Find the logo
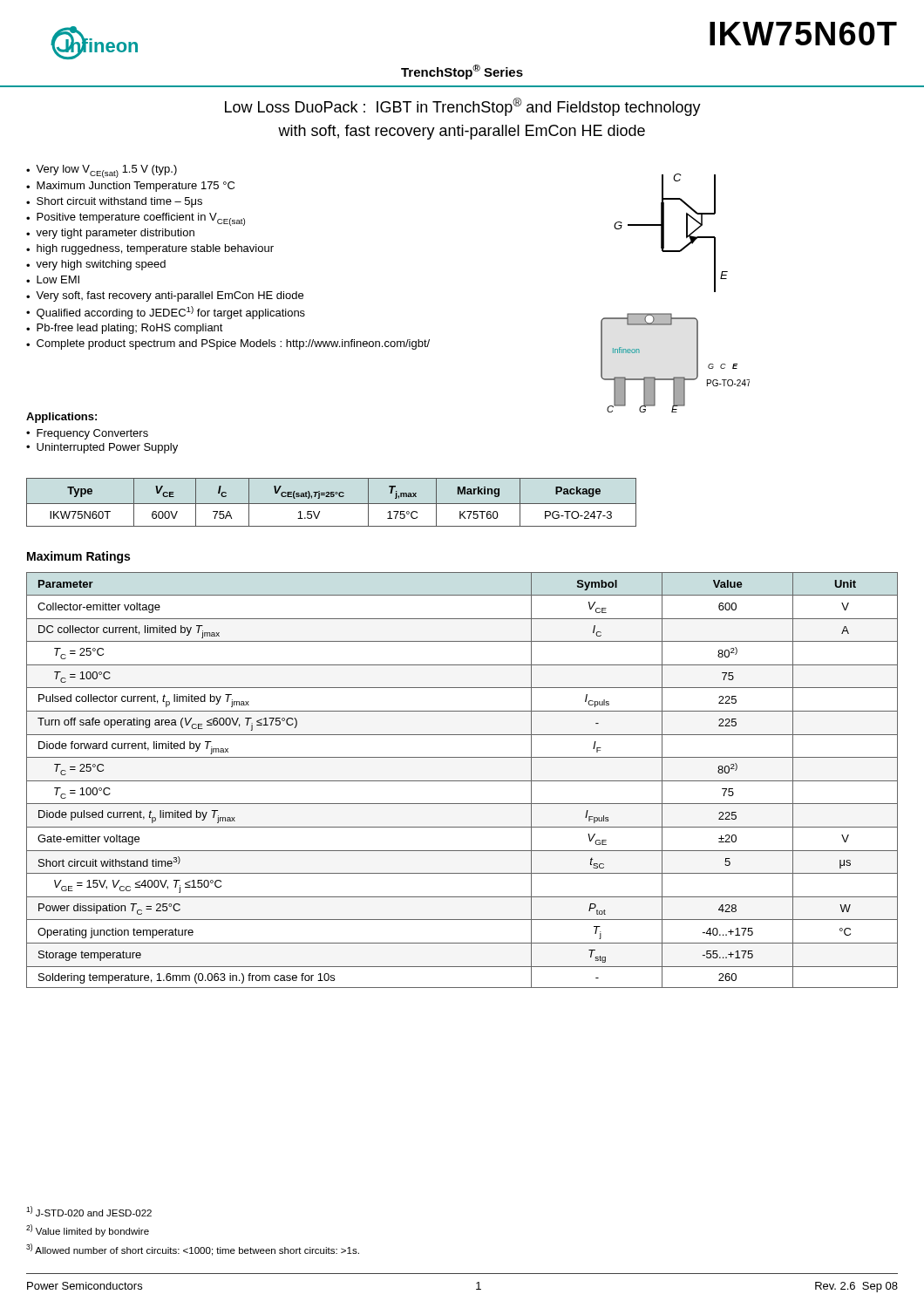 118,45
